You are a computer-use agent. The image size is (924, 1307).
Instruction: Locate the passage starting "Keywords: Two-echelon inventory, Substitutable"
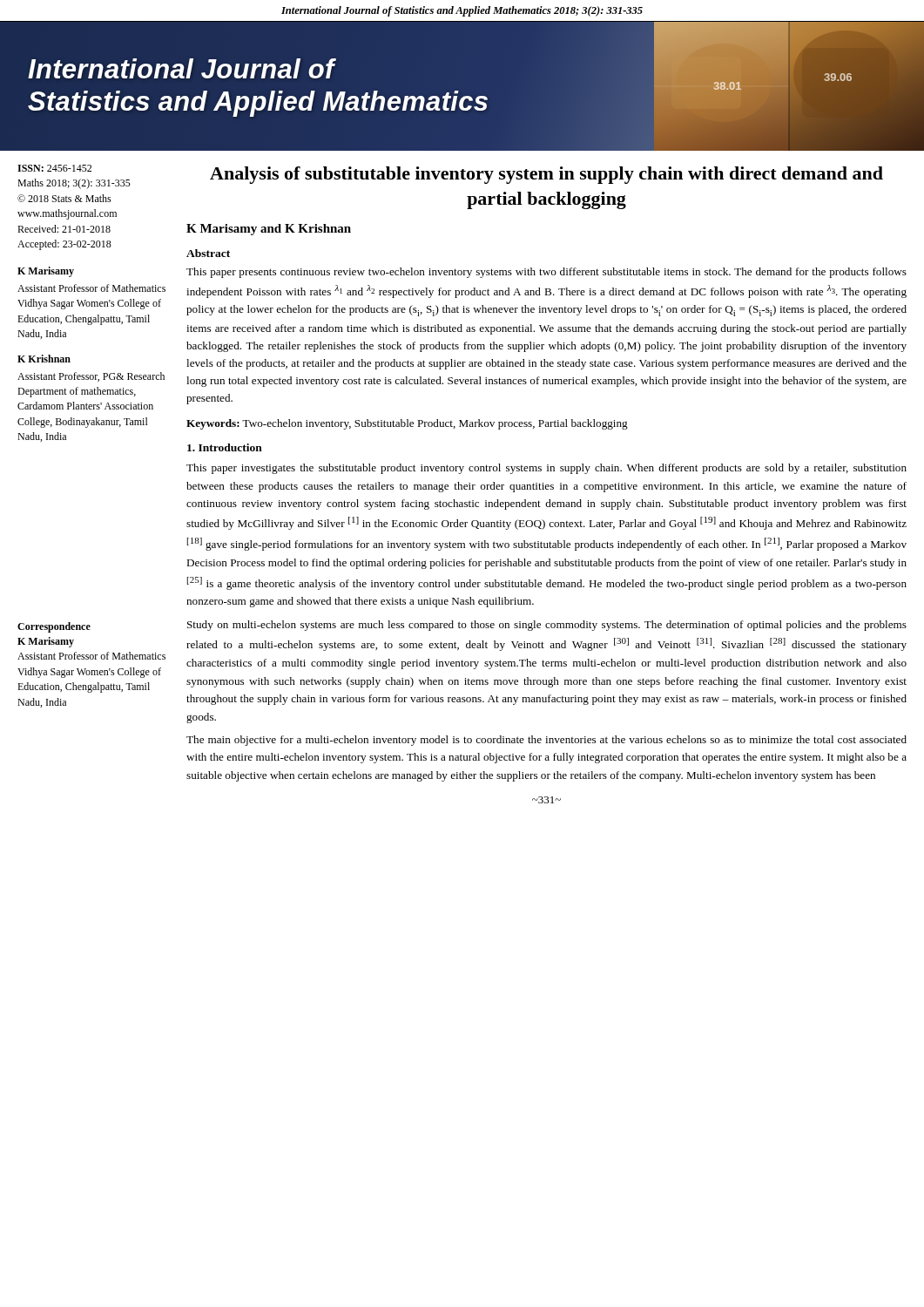point(407,423)
